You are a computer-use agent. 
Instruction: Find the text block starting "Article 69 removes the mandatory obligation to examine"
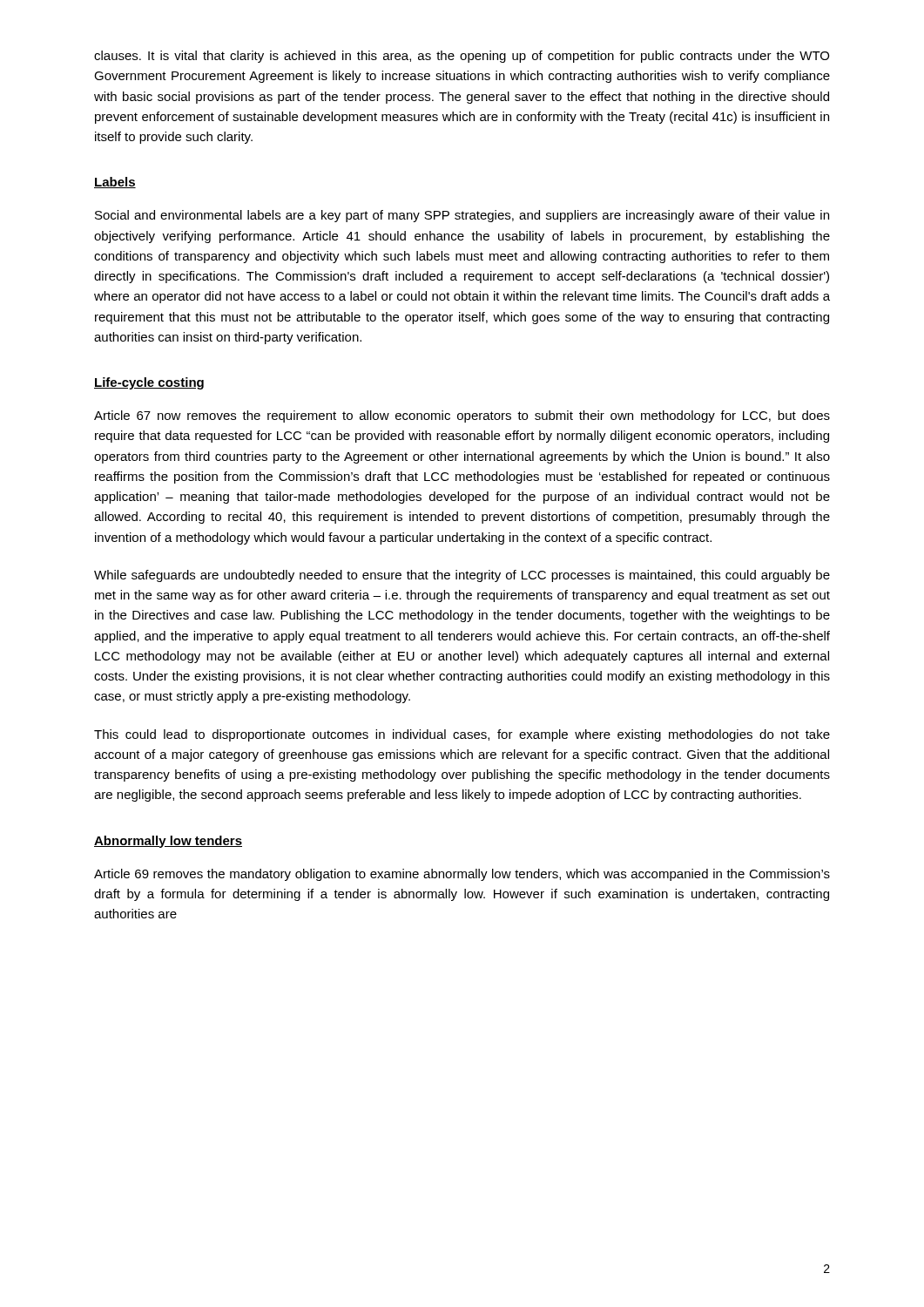pyautogui.click(x=462, y=893)
